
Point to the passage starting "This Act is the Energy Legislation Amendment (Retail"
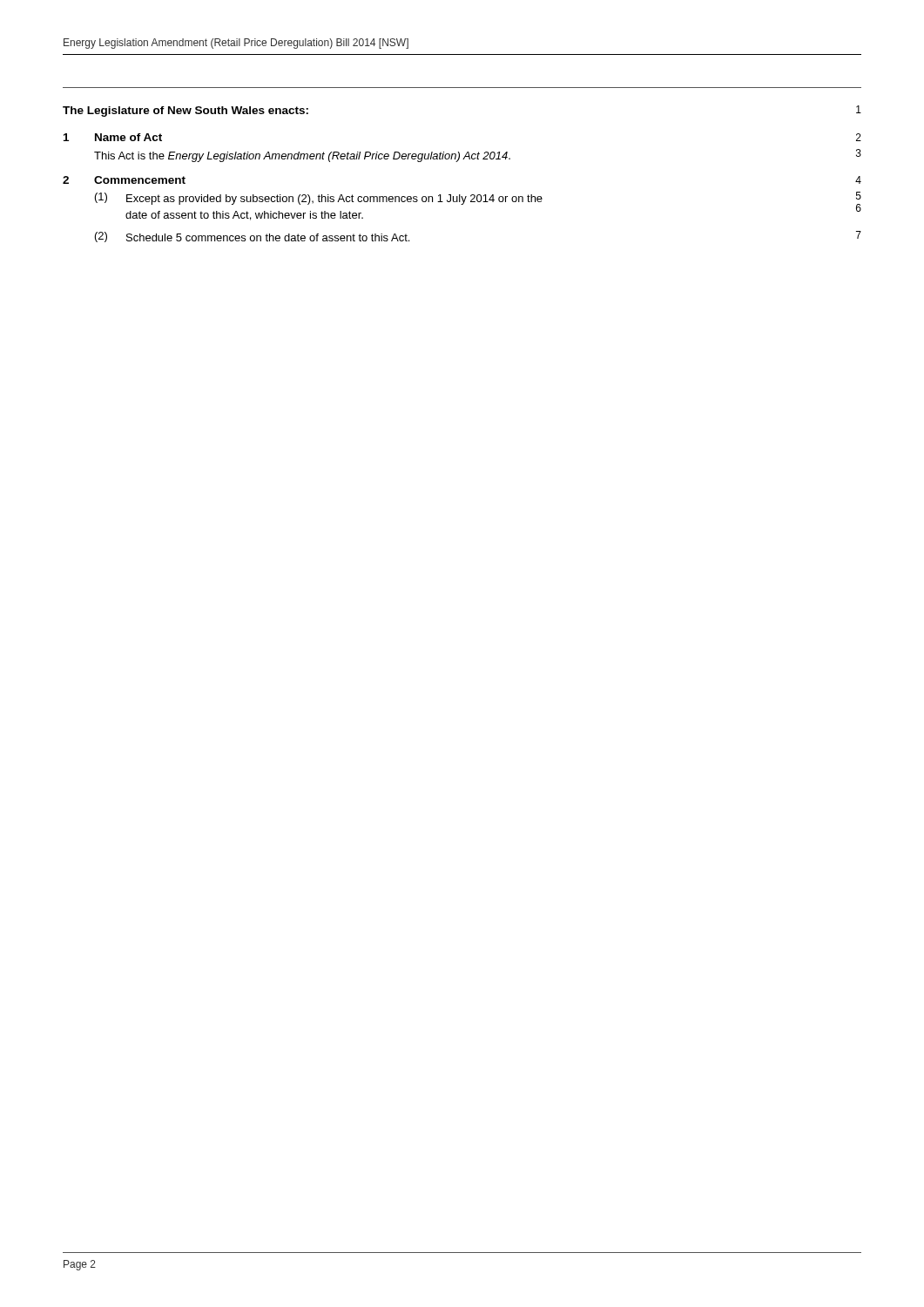[x=478, y=156]
